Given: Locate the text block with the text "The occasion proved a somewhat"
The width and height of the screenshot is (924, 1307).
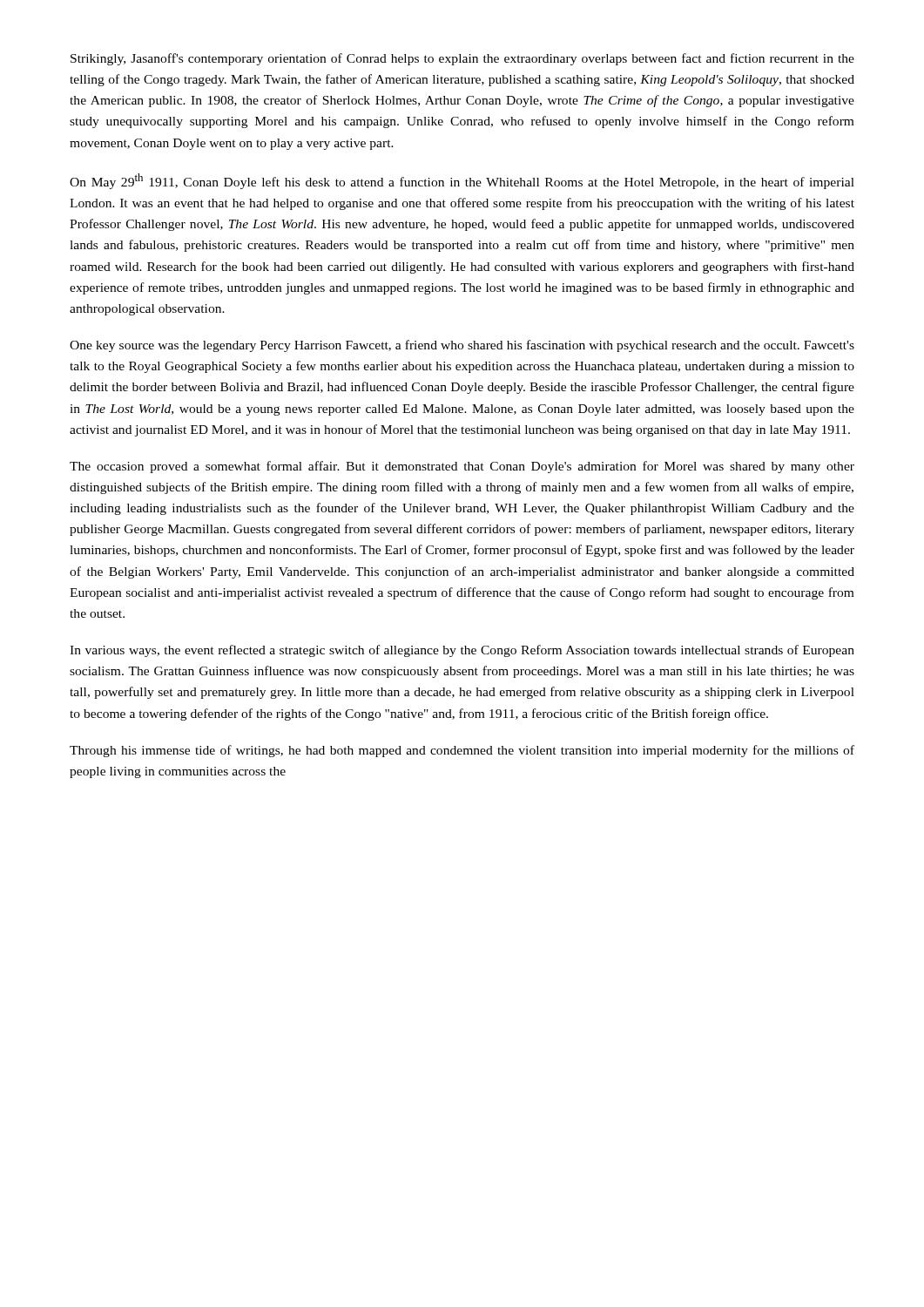Looking at the screenshot, I should pyautogui.click(x=462, y=539).
